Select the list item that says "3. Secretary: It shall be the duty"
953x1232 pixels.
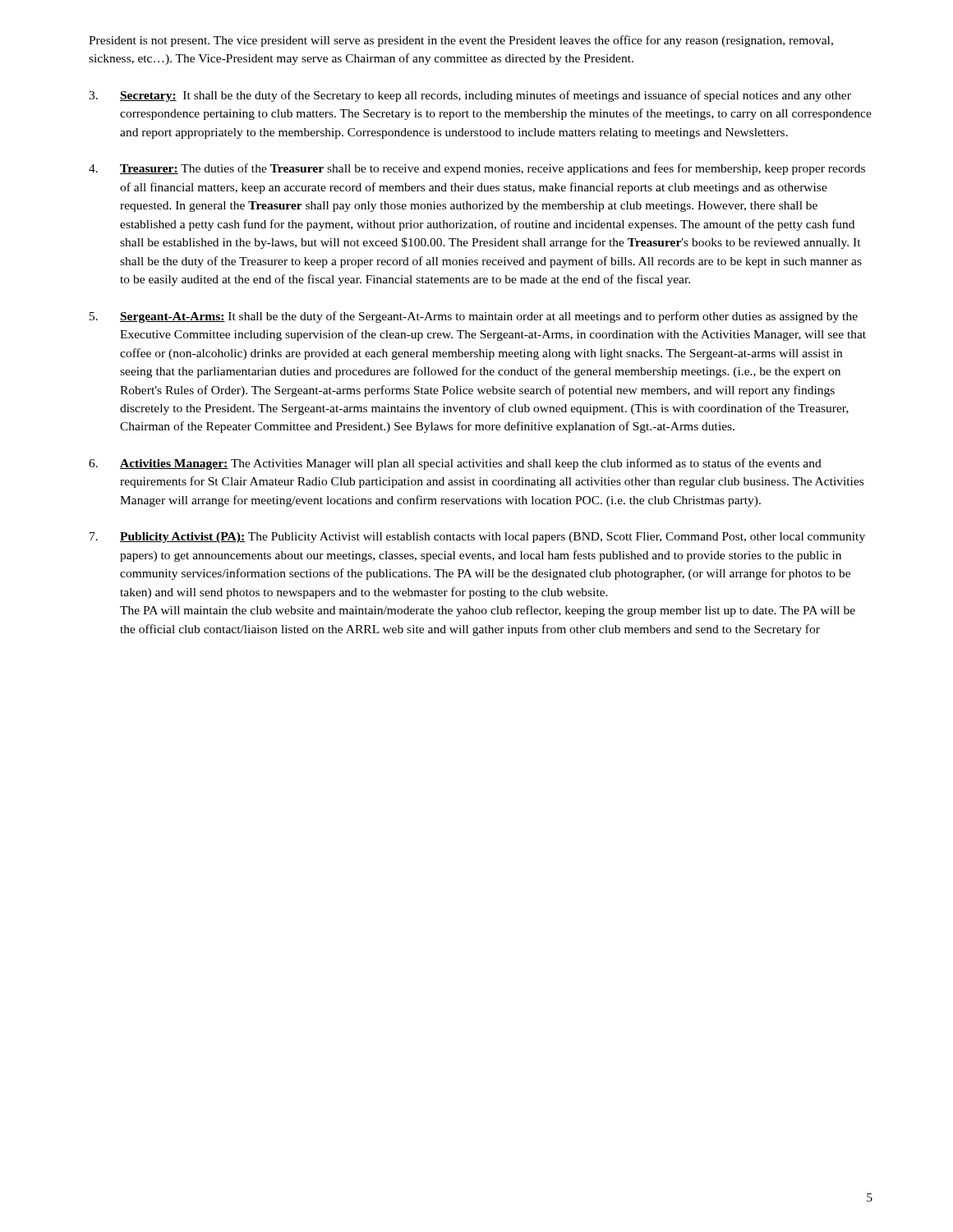click(x=481, y=114)
